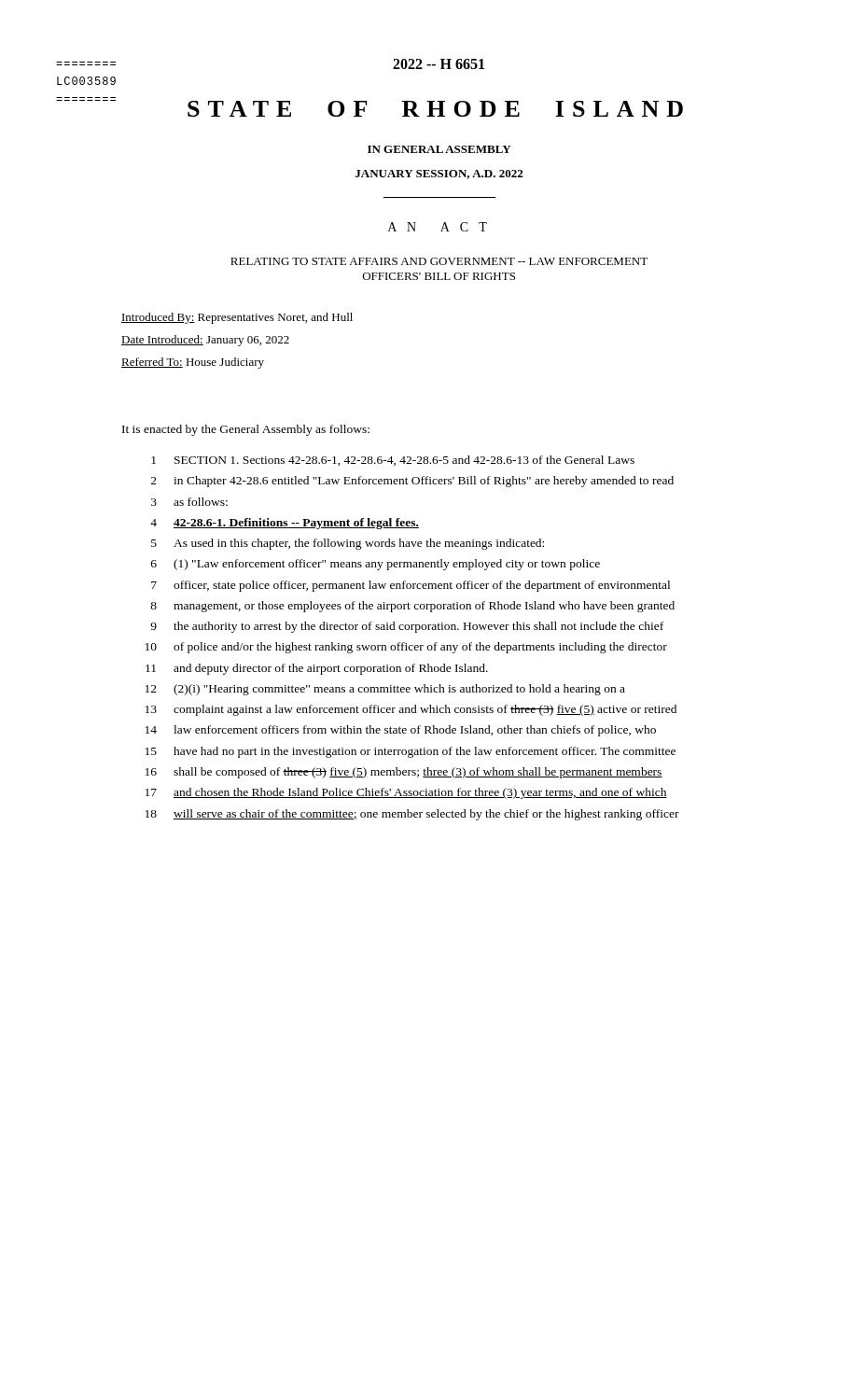The height and width of the screenshot is (1400, 850).
Task: Find the block on this page that starts "A N A C"
Action: [439, 227]
